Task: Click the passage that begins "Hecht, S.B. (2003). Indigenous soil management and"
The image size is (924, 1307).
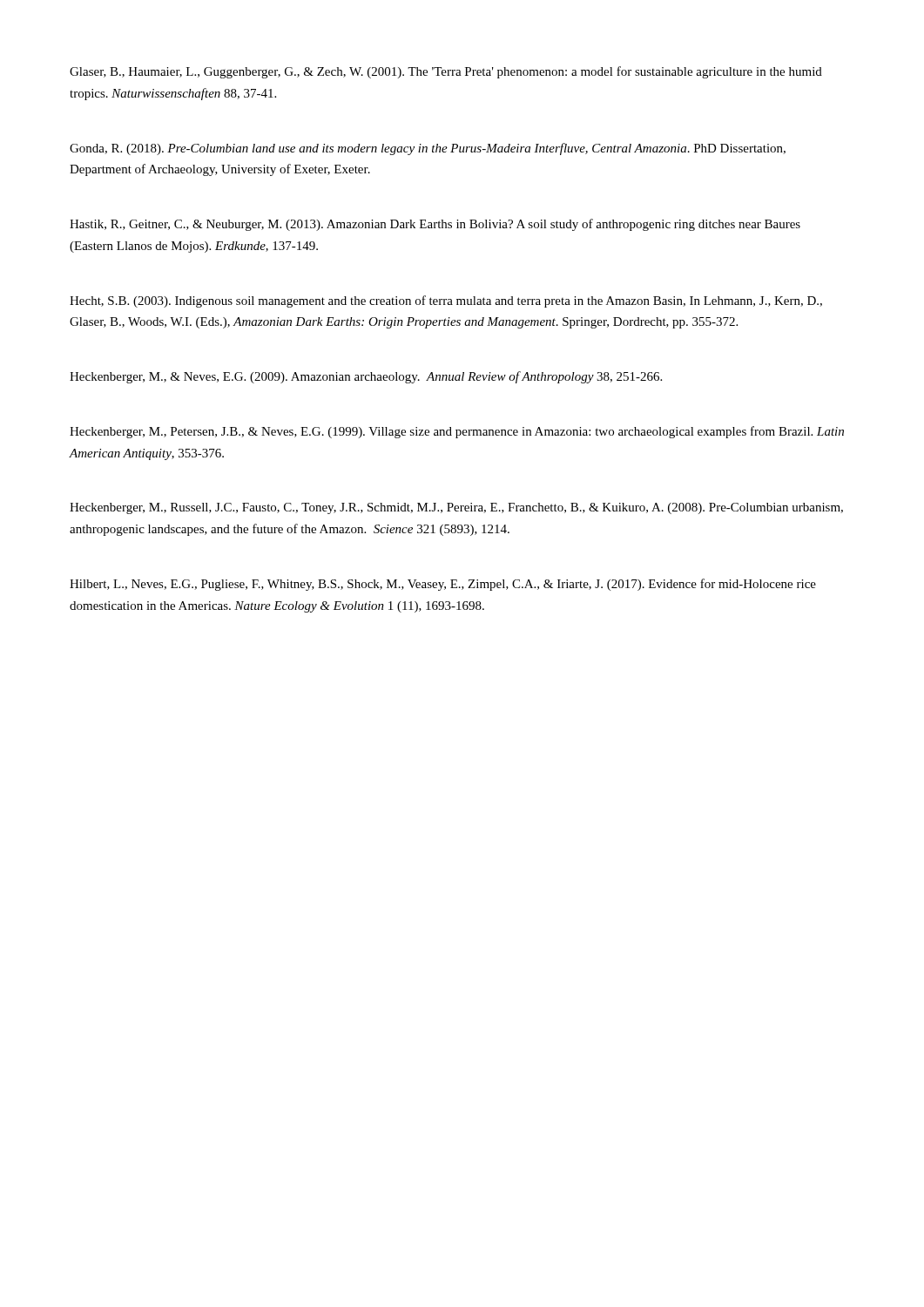Action: (x=446, y=311)
